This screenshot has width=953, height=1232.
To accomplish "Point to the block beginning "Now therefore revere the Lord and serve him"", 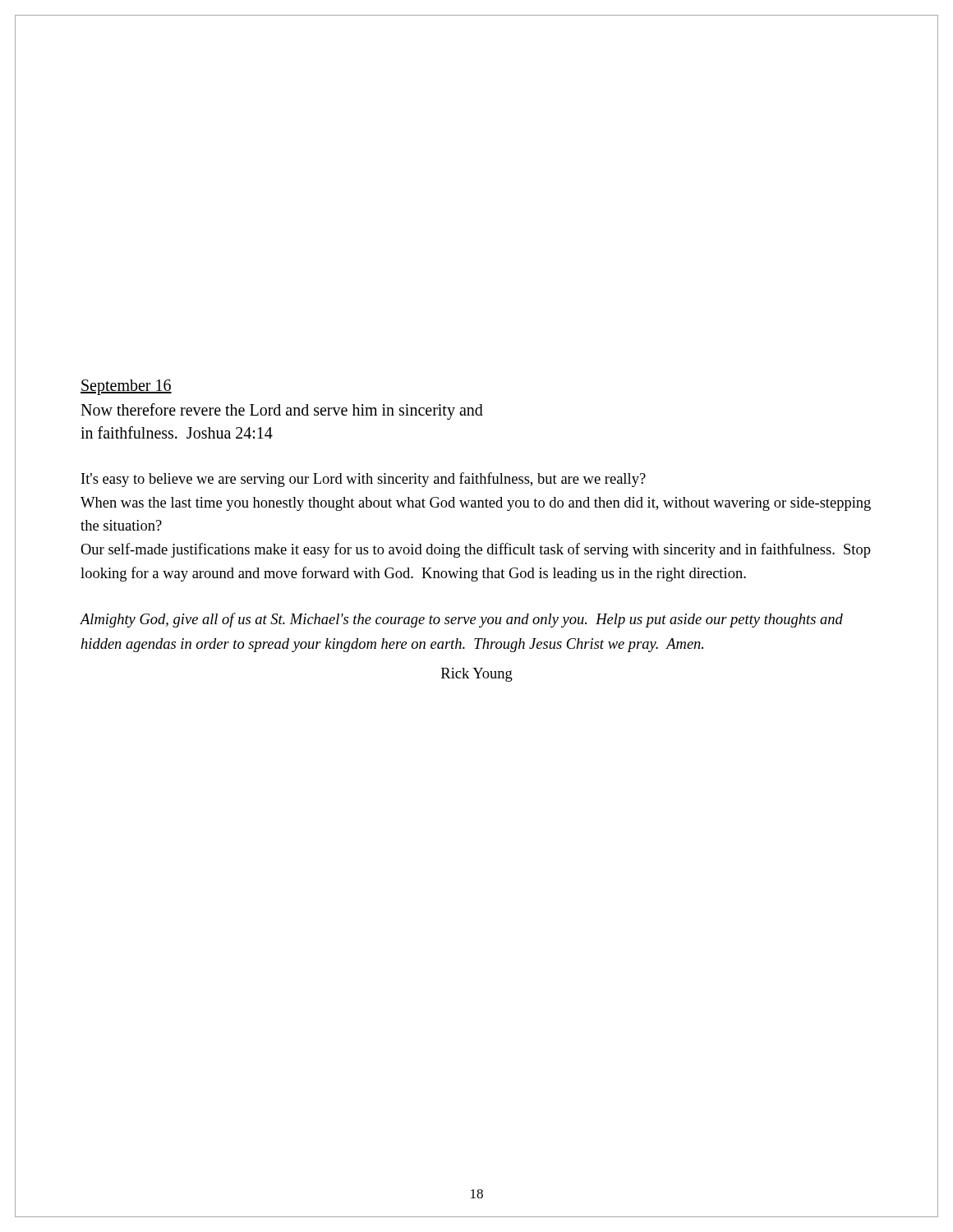I will point(476,421).
